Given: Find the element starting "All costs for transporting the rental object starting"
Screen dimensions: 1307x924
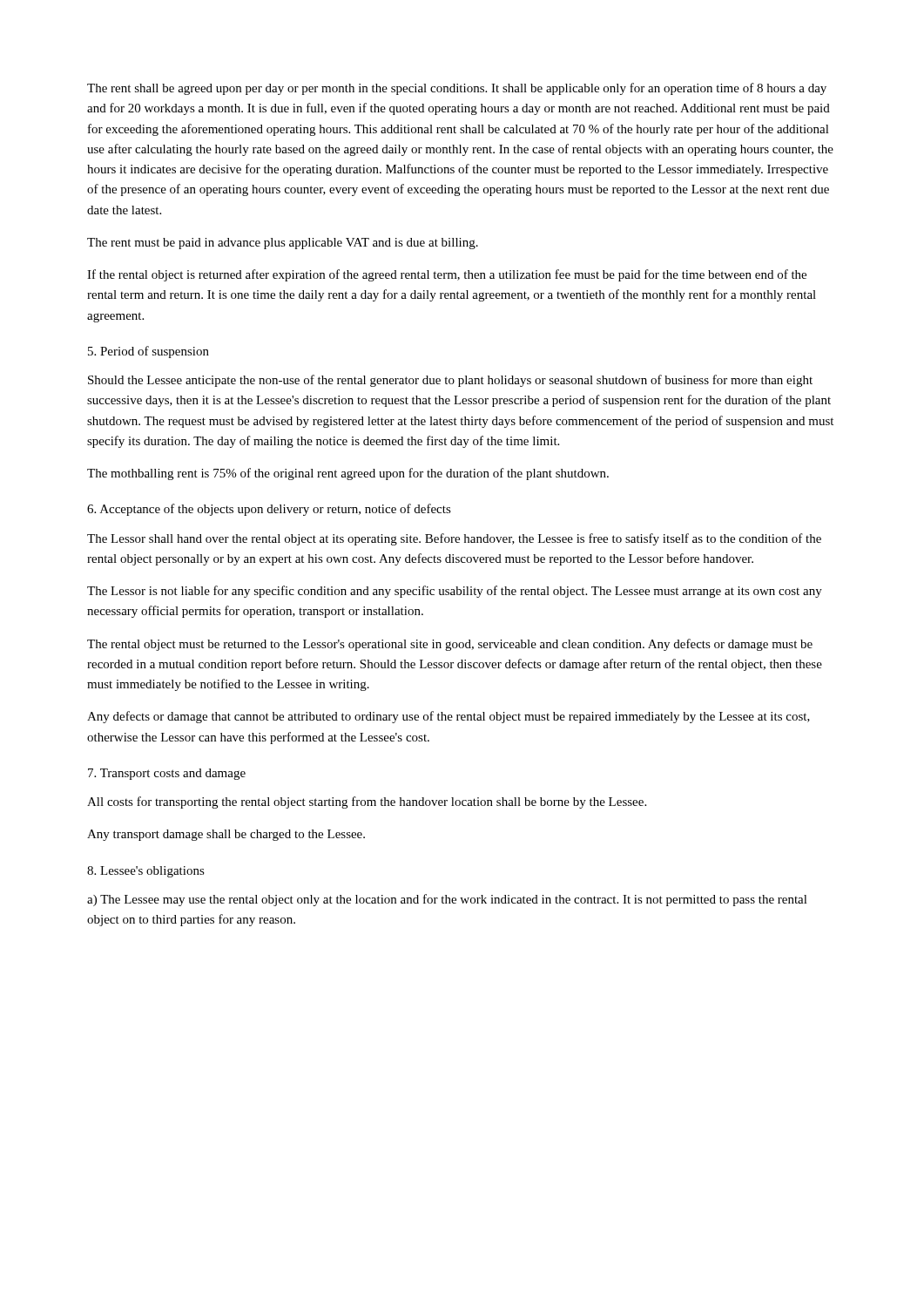Looking at the screenshot, I should pos(367,802).
